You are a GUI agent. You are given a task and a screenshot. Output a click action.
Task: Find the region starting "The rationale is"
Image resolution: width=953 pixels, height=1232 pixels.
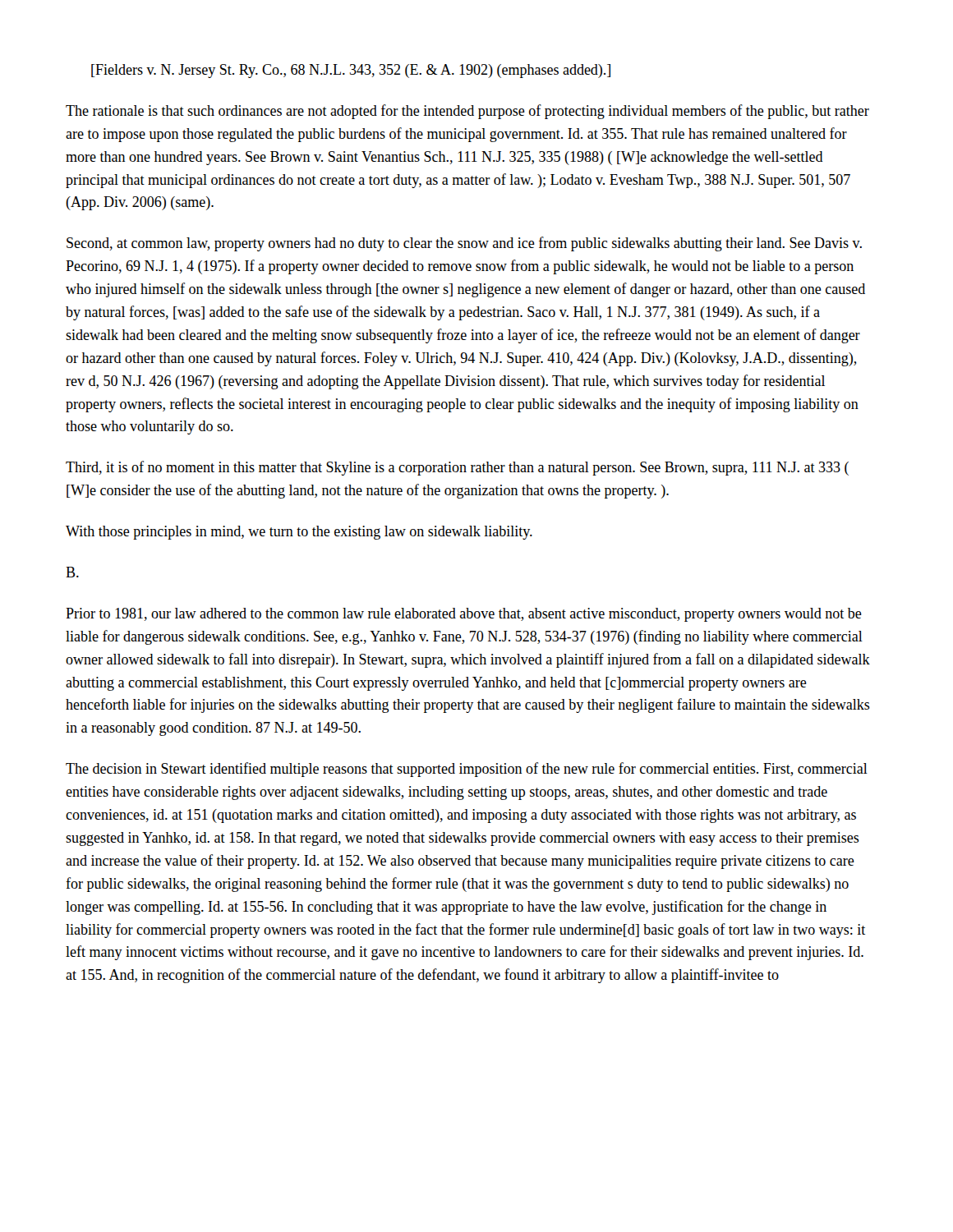pos(467,157)
